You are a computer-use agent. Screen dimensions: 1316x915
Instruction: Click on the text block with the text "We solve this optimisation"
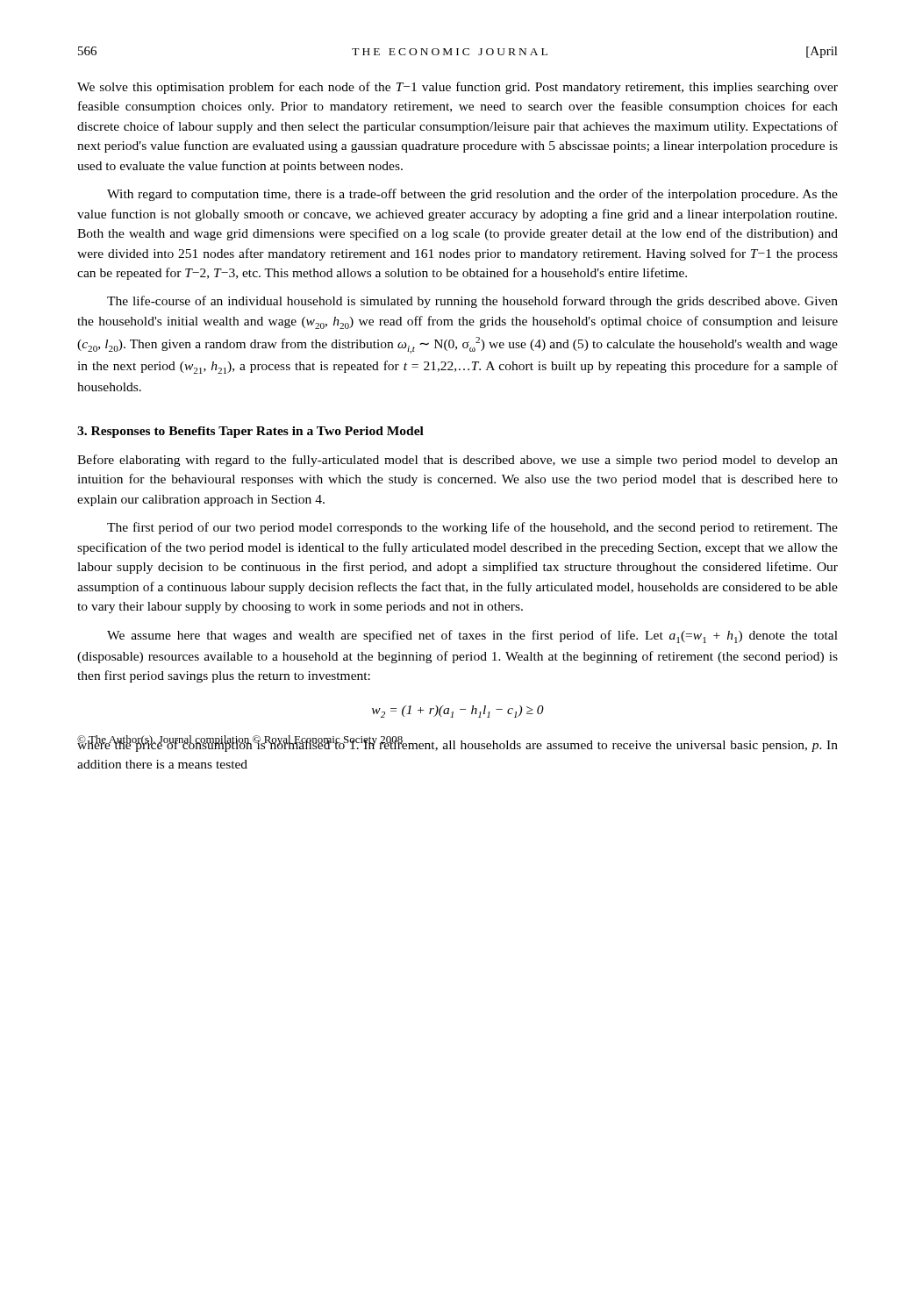pos(458,126)
